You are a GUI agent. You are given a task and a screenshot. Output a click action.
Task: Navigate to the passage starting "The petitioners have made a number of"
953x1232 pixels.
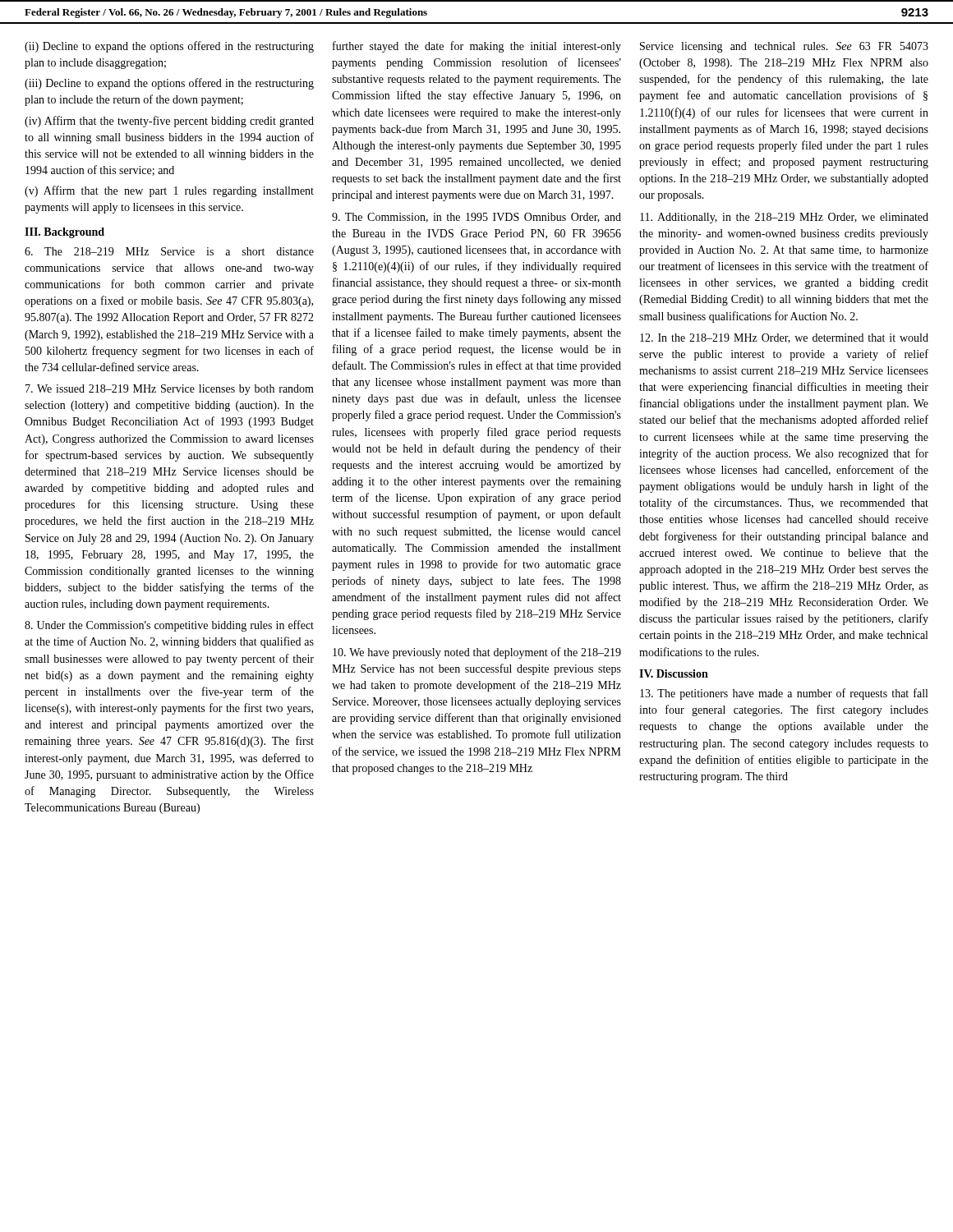[784, 735]
